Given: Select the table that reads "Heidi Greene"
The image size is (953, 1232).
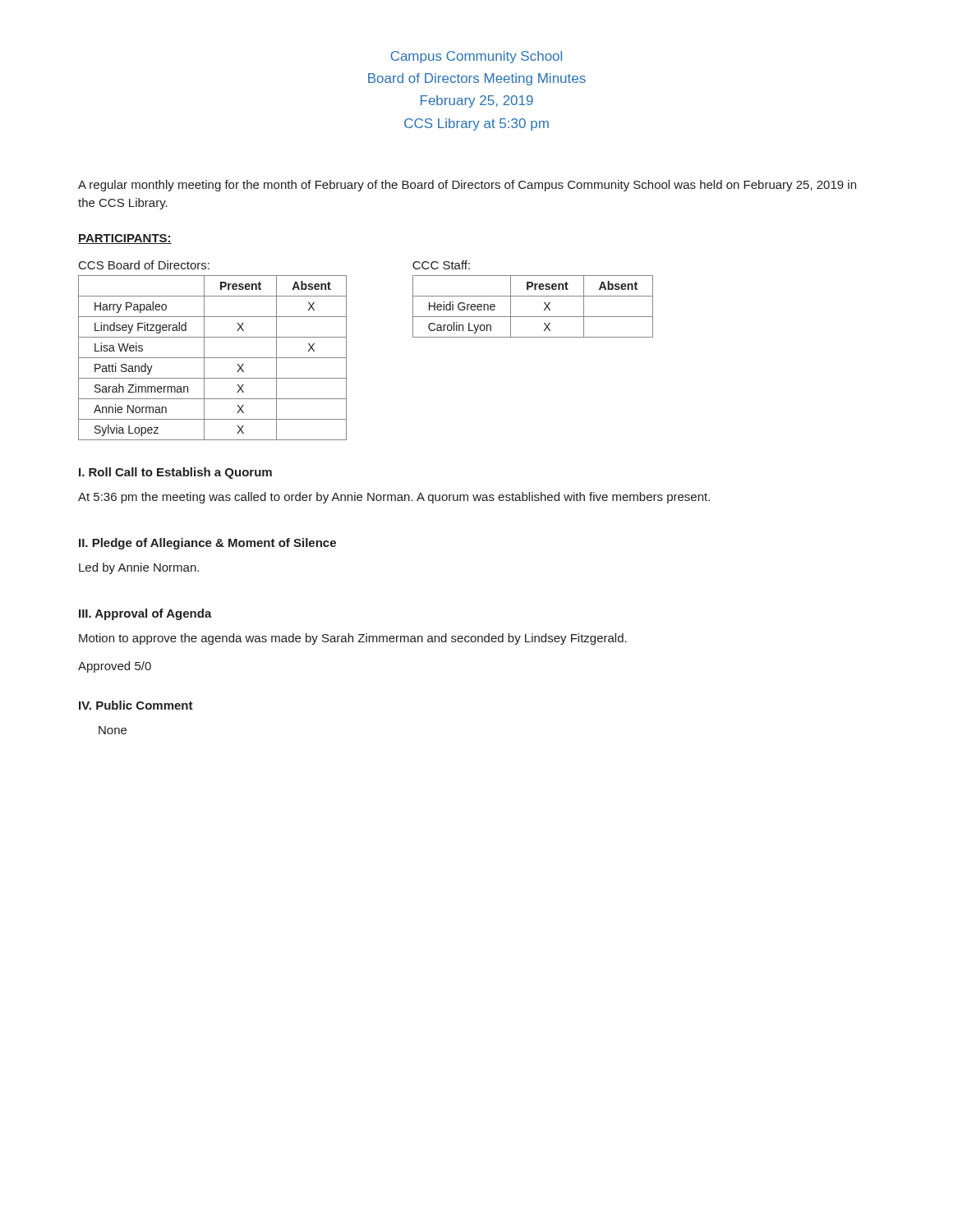Looking at the screenshot, I should click(533, 298).
